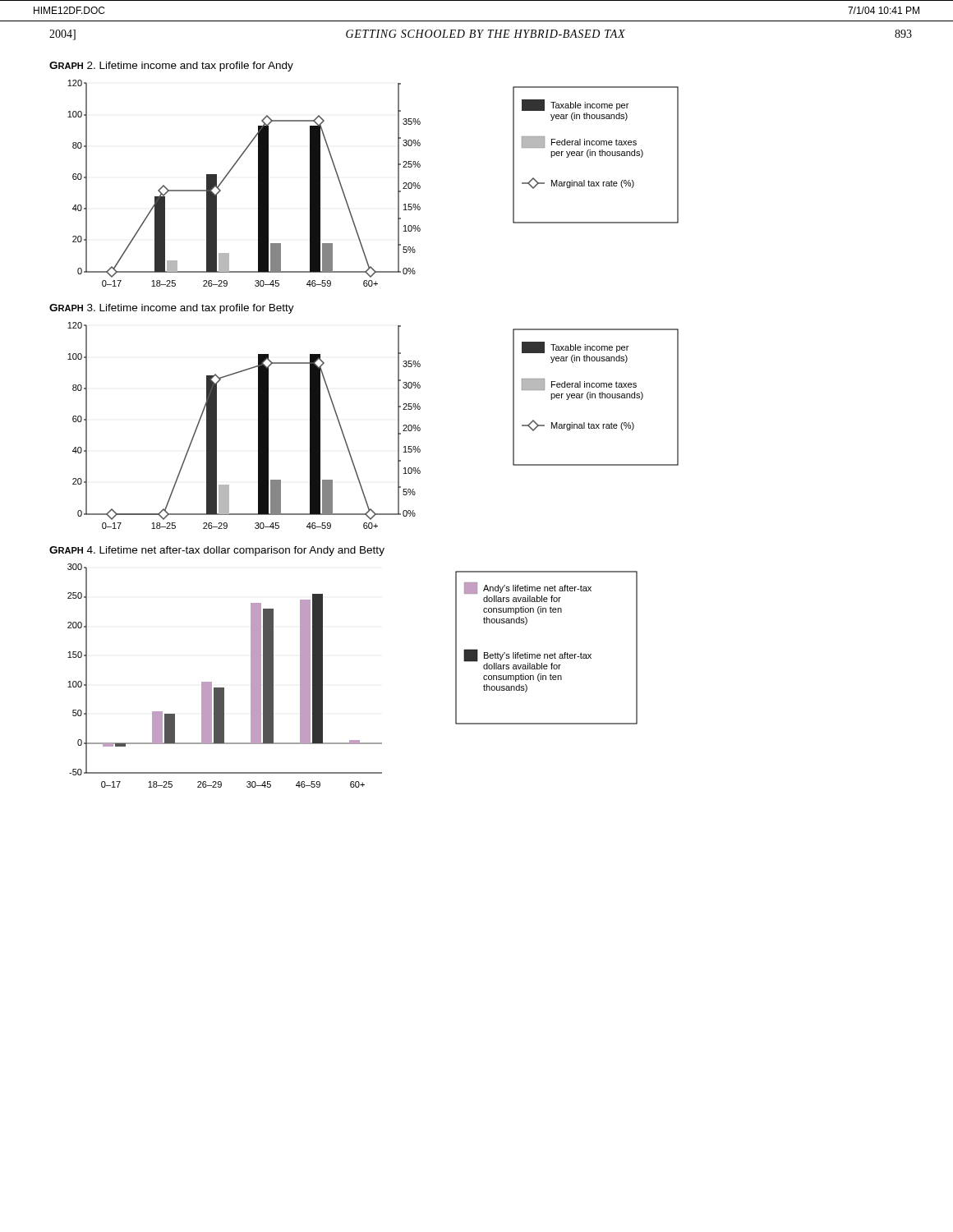The image size is (953, 1232).
Task: Find the region starting "2004] GETTING SCHOOLED BY THE HYBRID-BASED TAX 893"
Action: coord(481,34)
